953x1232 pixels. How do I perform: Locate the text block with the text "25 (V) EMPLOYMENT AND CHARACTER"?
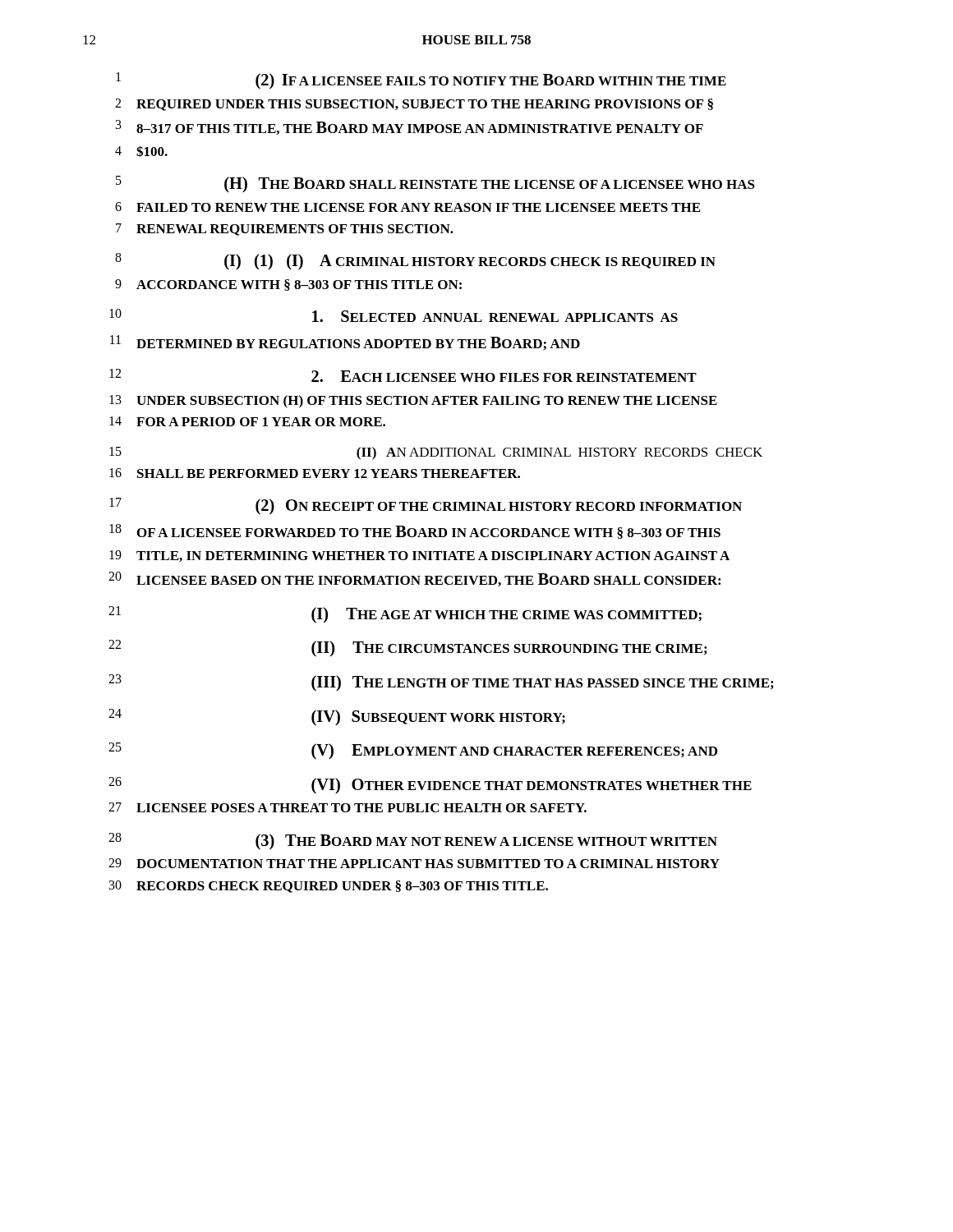485,751
